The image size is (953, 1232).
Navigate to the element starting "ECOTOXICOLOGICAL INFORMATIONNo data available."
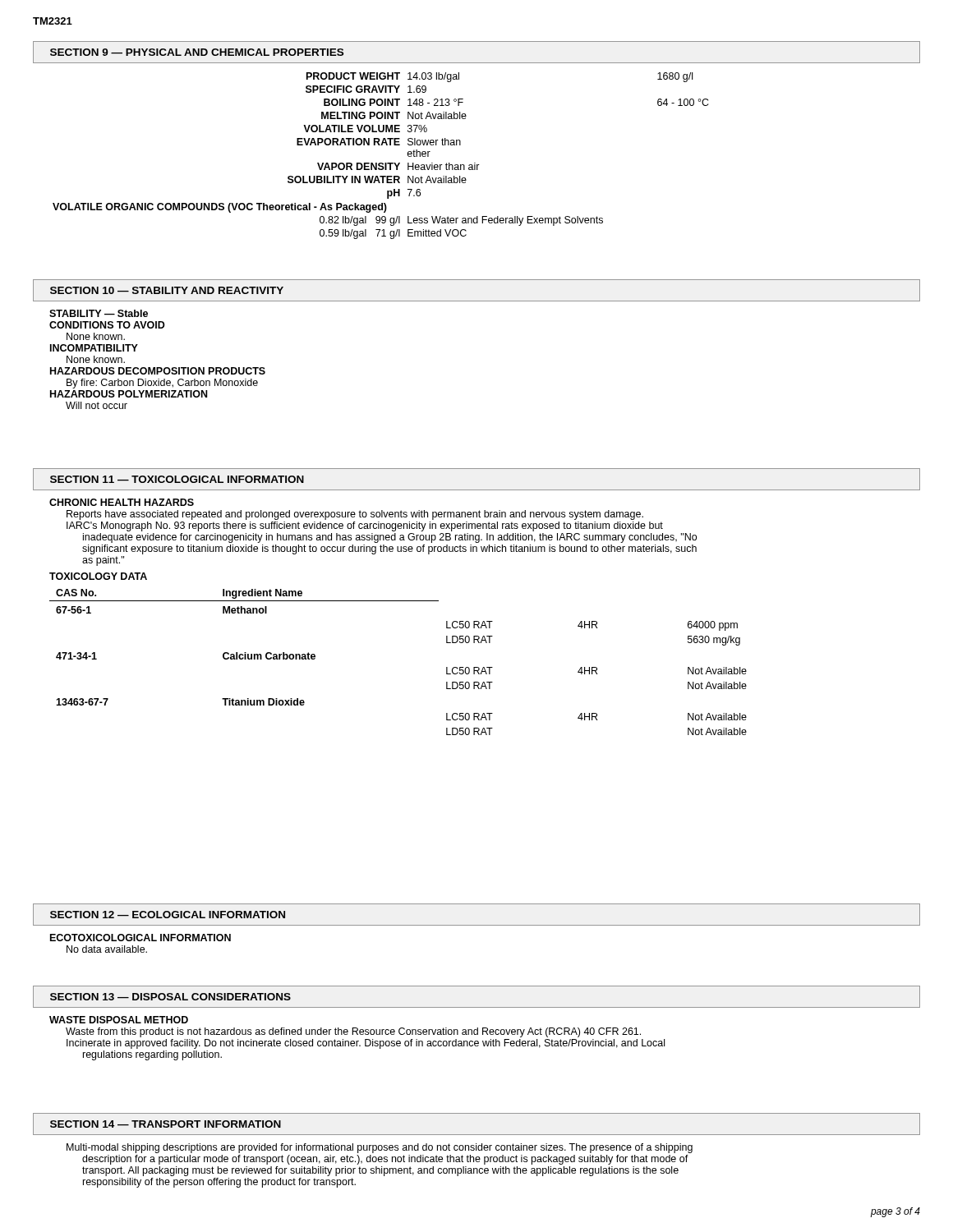(x=140, y=944)
